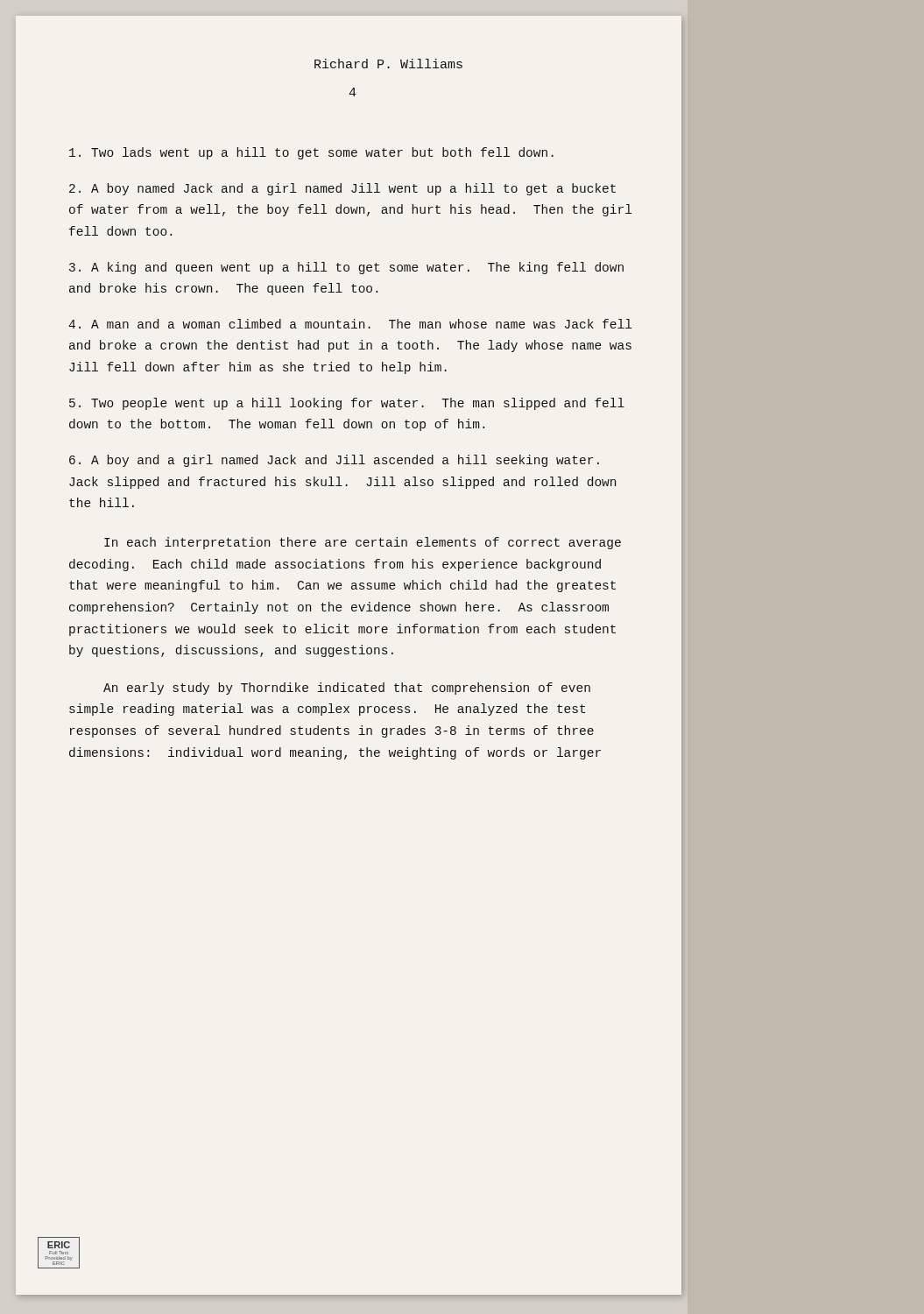This screenshot has width=924, height=1314.
Task: Locate the region starting "4. A man and"
Action: pyautogui.click(x=350, y=346)
